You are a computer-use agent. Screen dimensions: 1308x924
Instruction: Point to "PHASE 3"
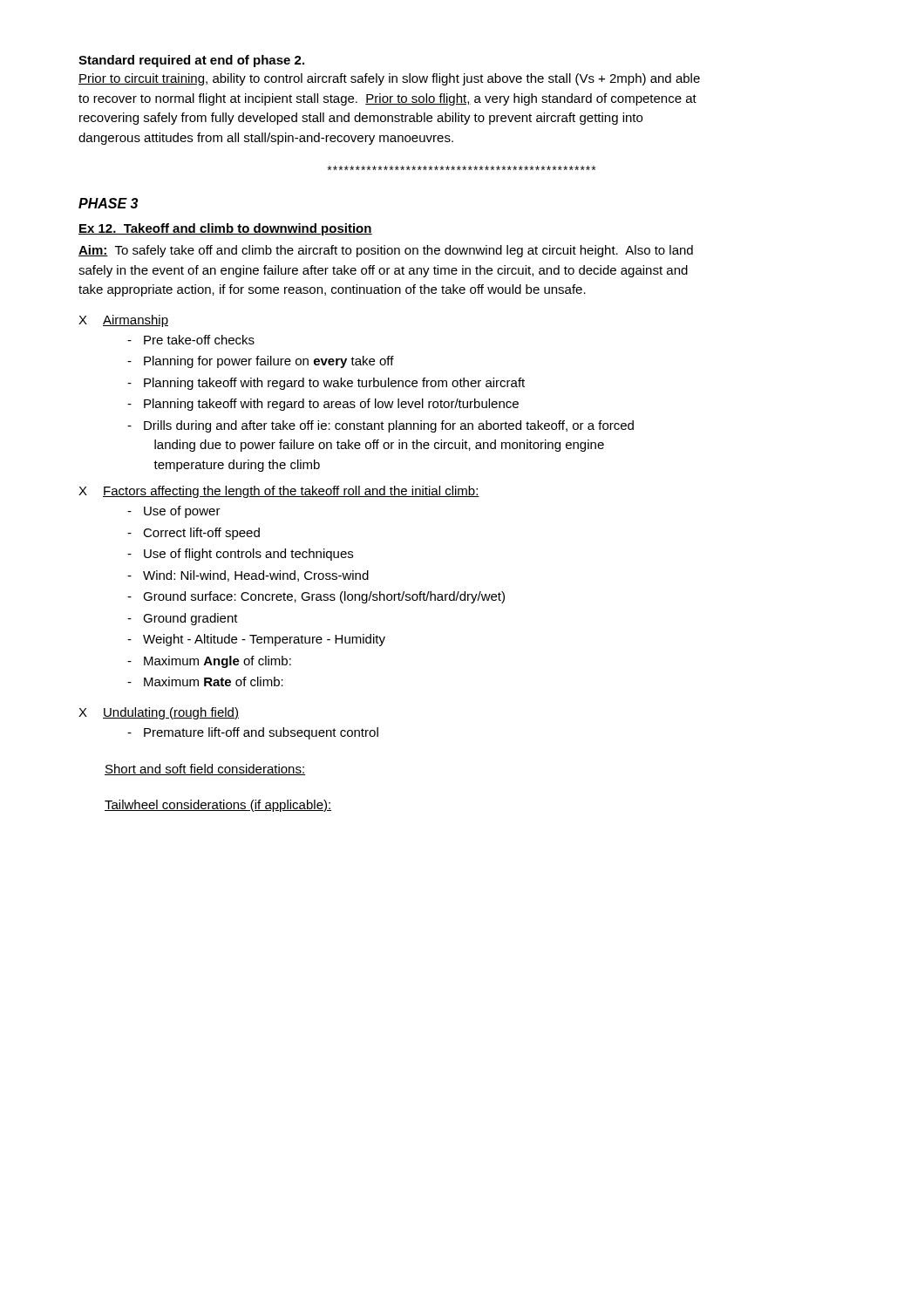(x=108, y=204)
